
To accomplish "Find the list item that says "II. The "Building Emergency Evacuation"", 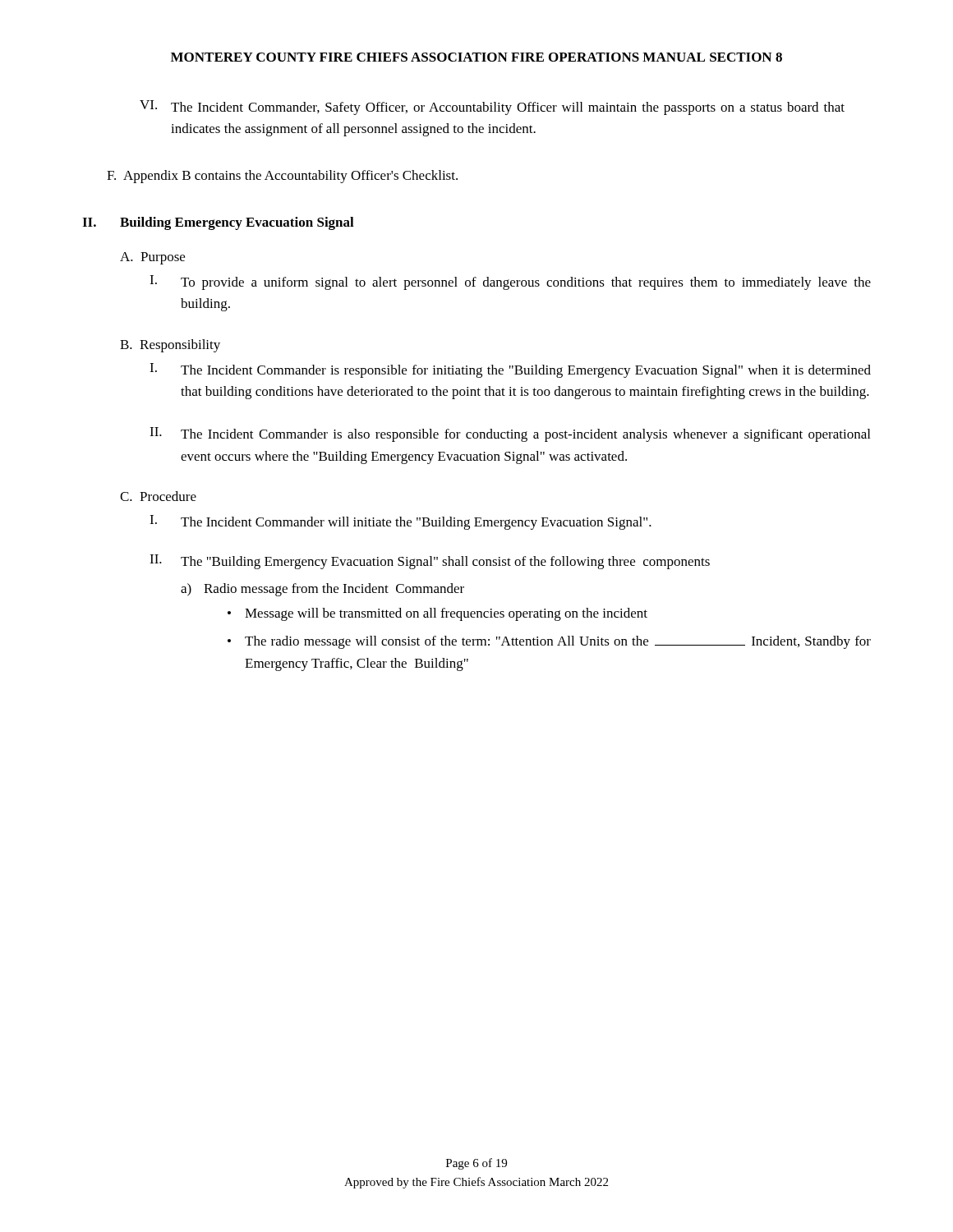I will pos(510,619).
